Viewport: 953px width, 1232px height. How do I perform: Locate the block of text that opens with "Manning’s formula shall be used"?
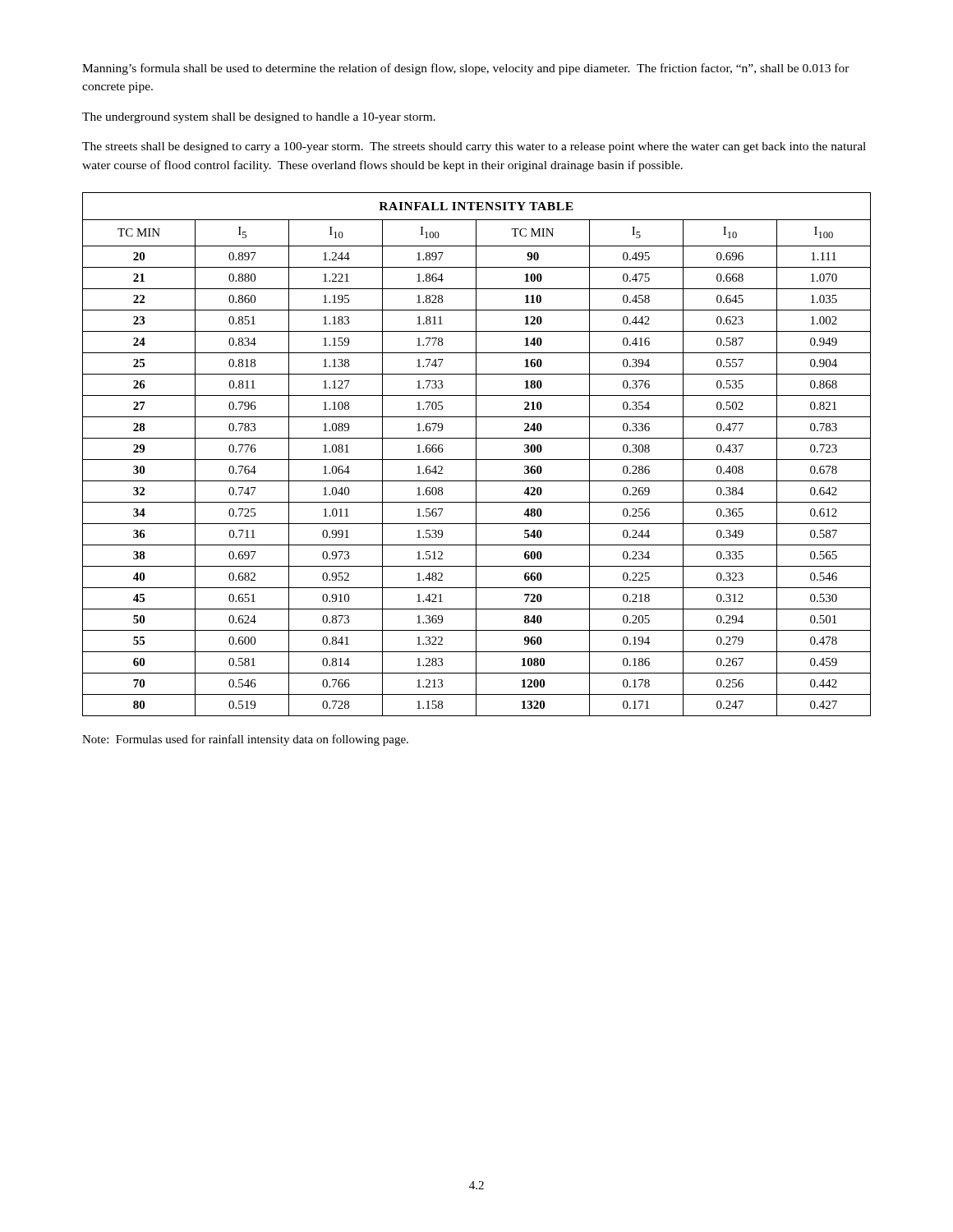click(x=466, y=77)
